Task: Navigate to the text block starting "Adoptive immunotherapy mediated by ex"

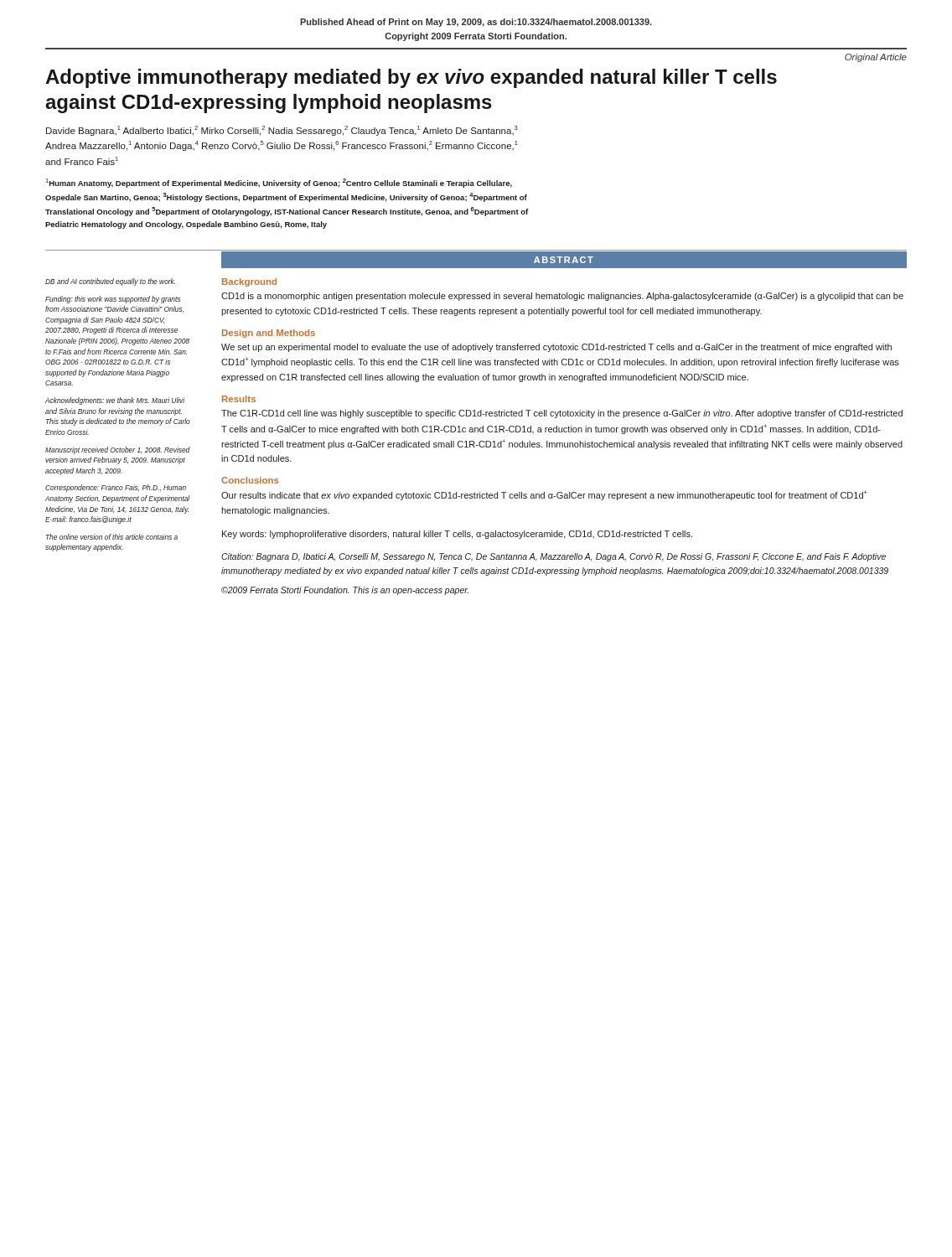Action: [476, 90]
